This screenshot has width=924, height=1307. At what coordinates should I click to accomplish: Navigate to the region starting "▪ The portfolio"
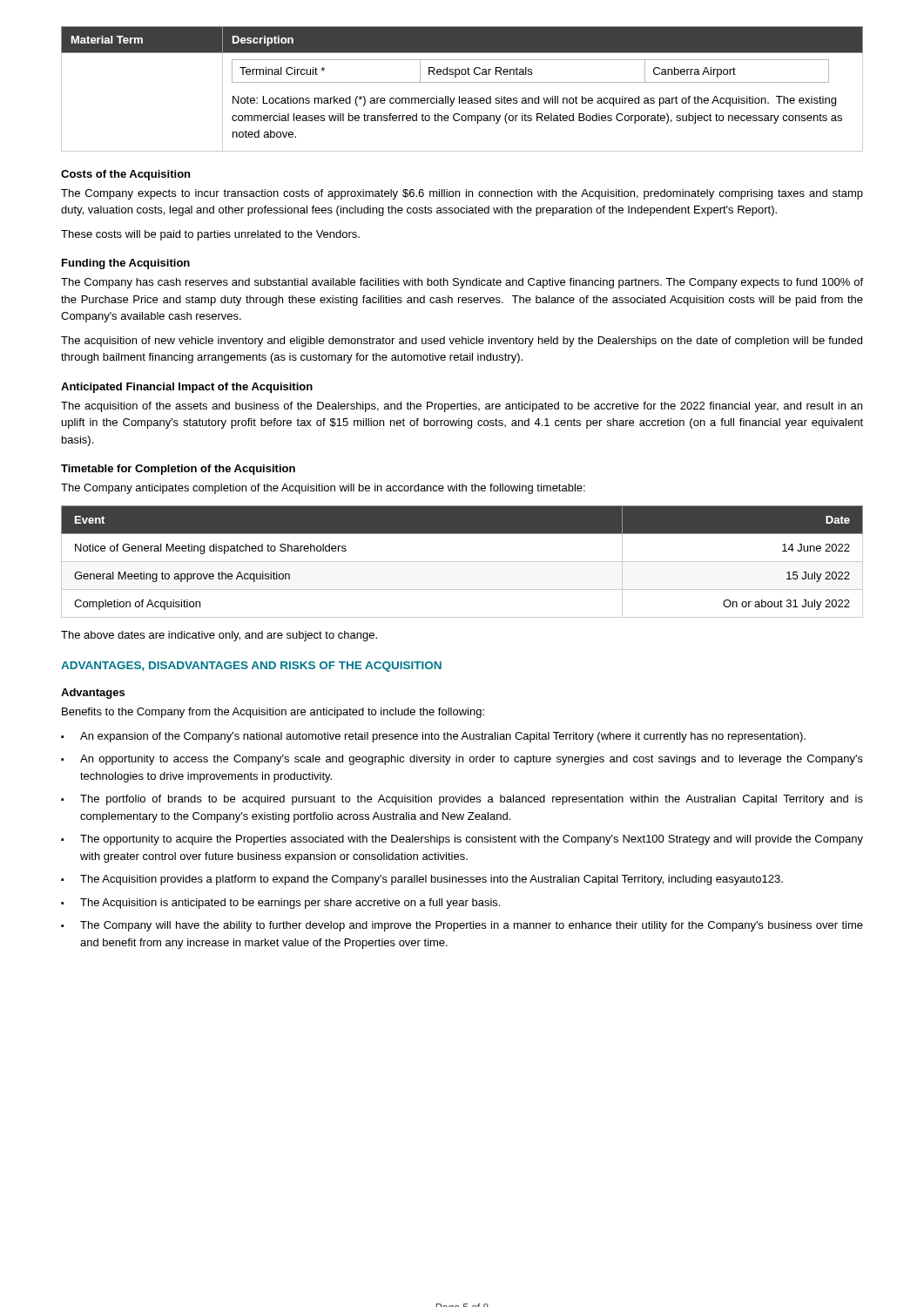pos(462,807)
